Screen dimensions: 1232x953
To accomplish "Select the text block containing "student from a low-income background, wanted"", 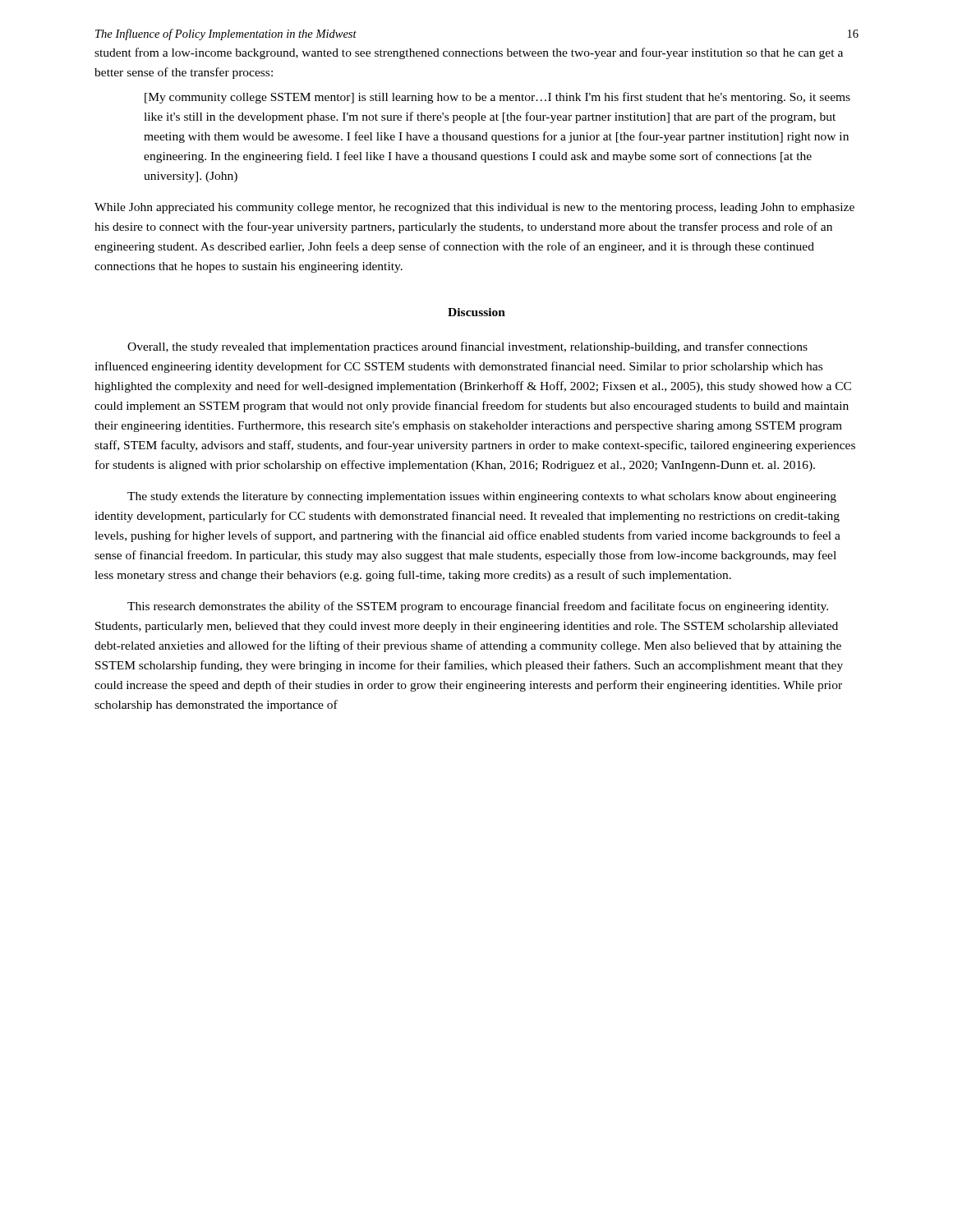I will pyautogui.click(x=476, y=62).
